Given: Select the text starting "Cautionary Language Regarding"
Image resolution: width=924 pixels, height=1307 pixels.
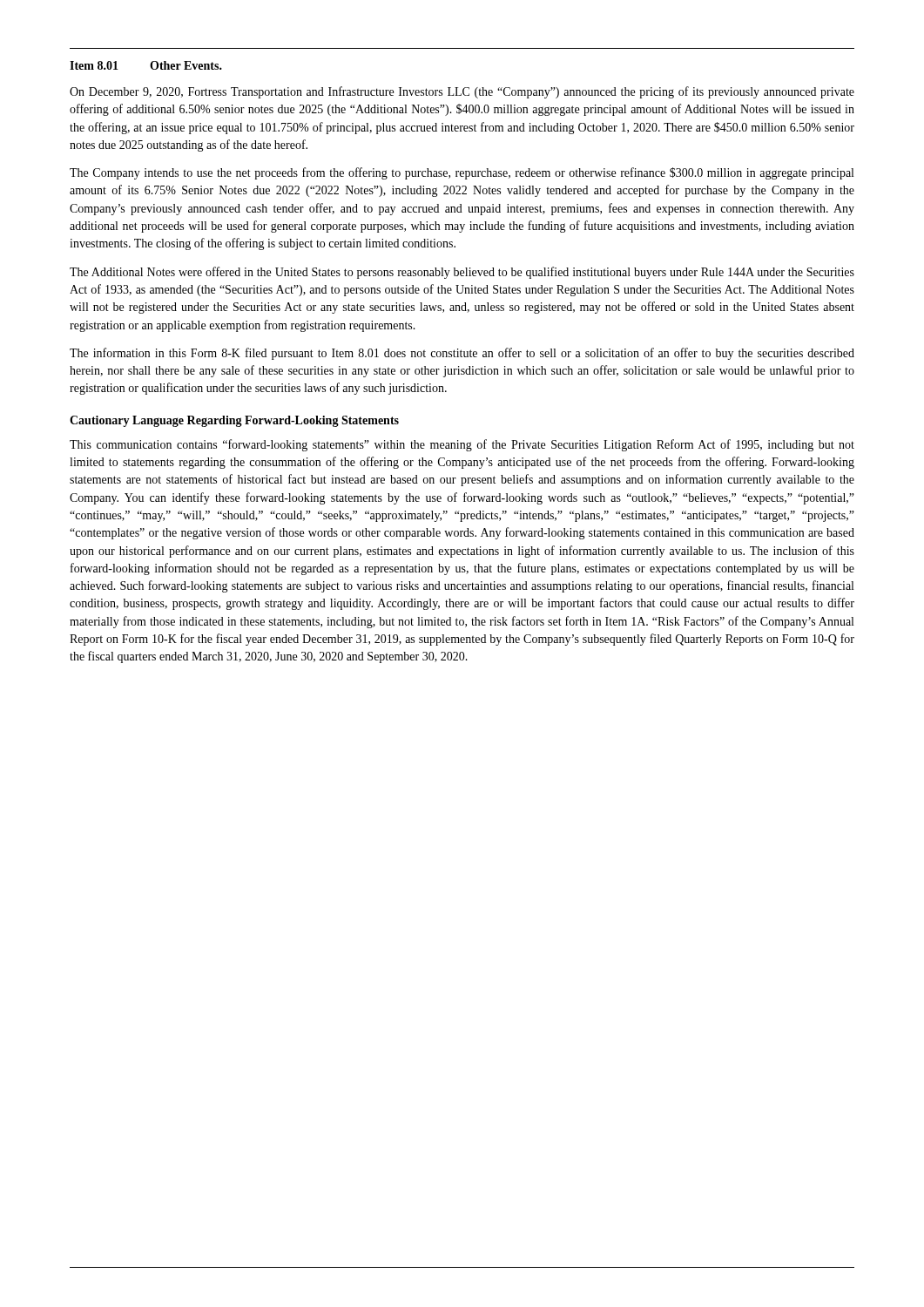Looking at the screenshot, I should (234, 420).
